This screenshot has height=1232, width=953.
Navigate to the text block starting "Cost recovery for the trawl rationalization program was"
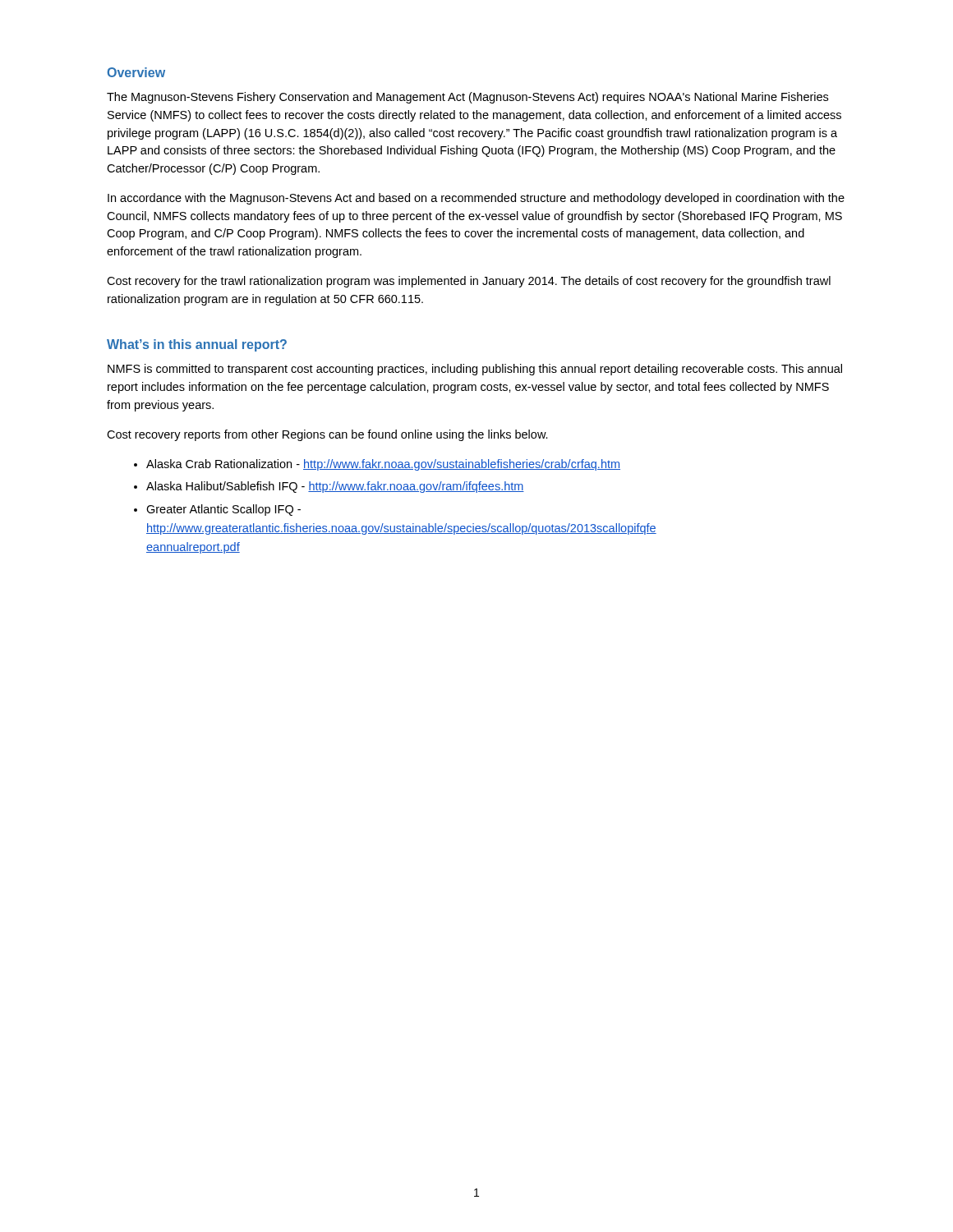pyautogui.click(x=469, y=290)
